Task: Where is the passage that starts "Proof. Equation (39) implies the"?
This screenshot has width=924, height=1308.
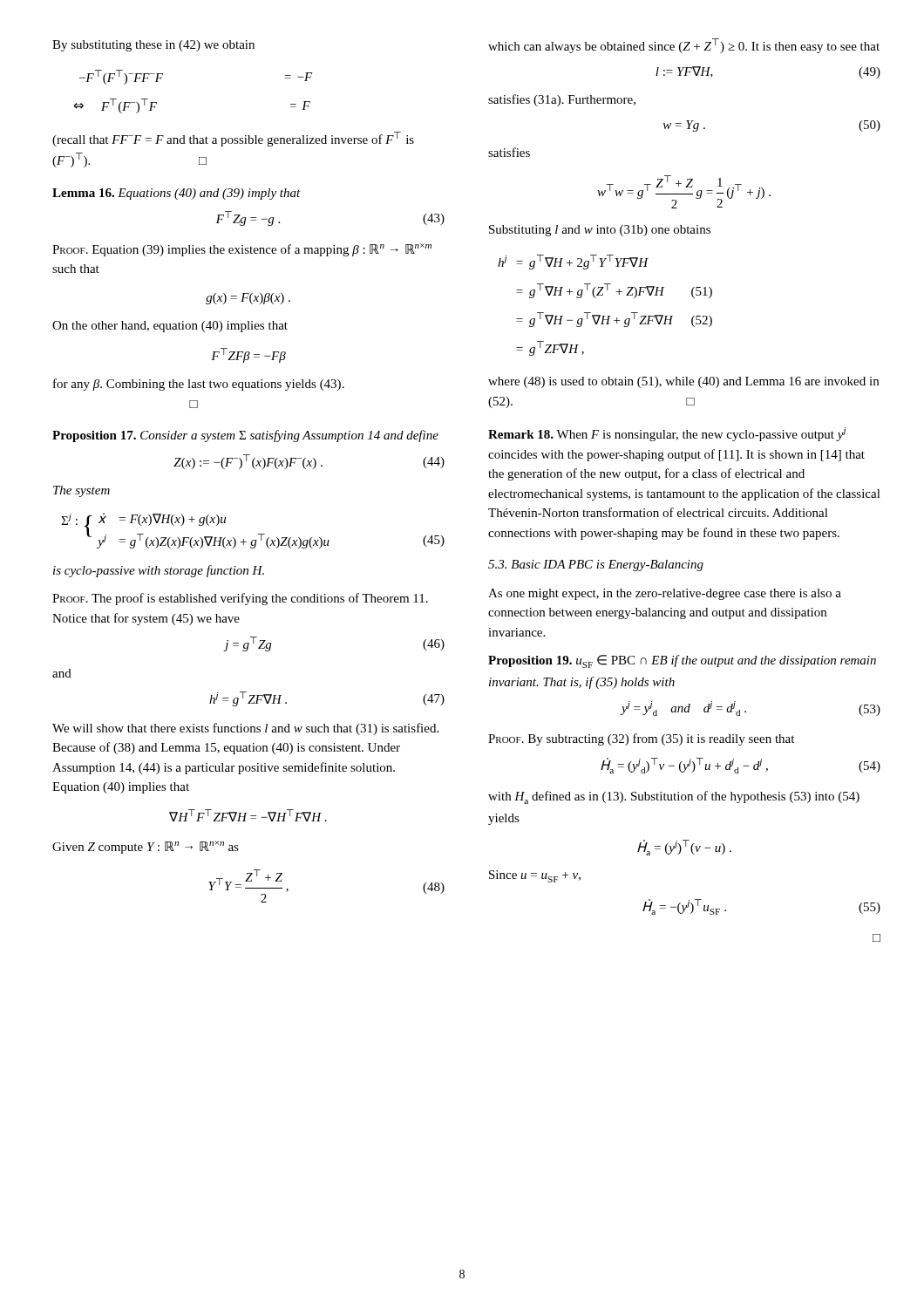Action: pos(242,257)
